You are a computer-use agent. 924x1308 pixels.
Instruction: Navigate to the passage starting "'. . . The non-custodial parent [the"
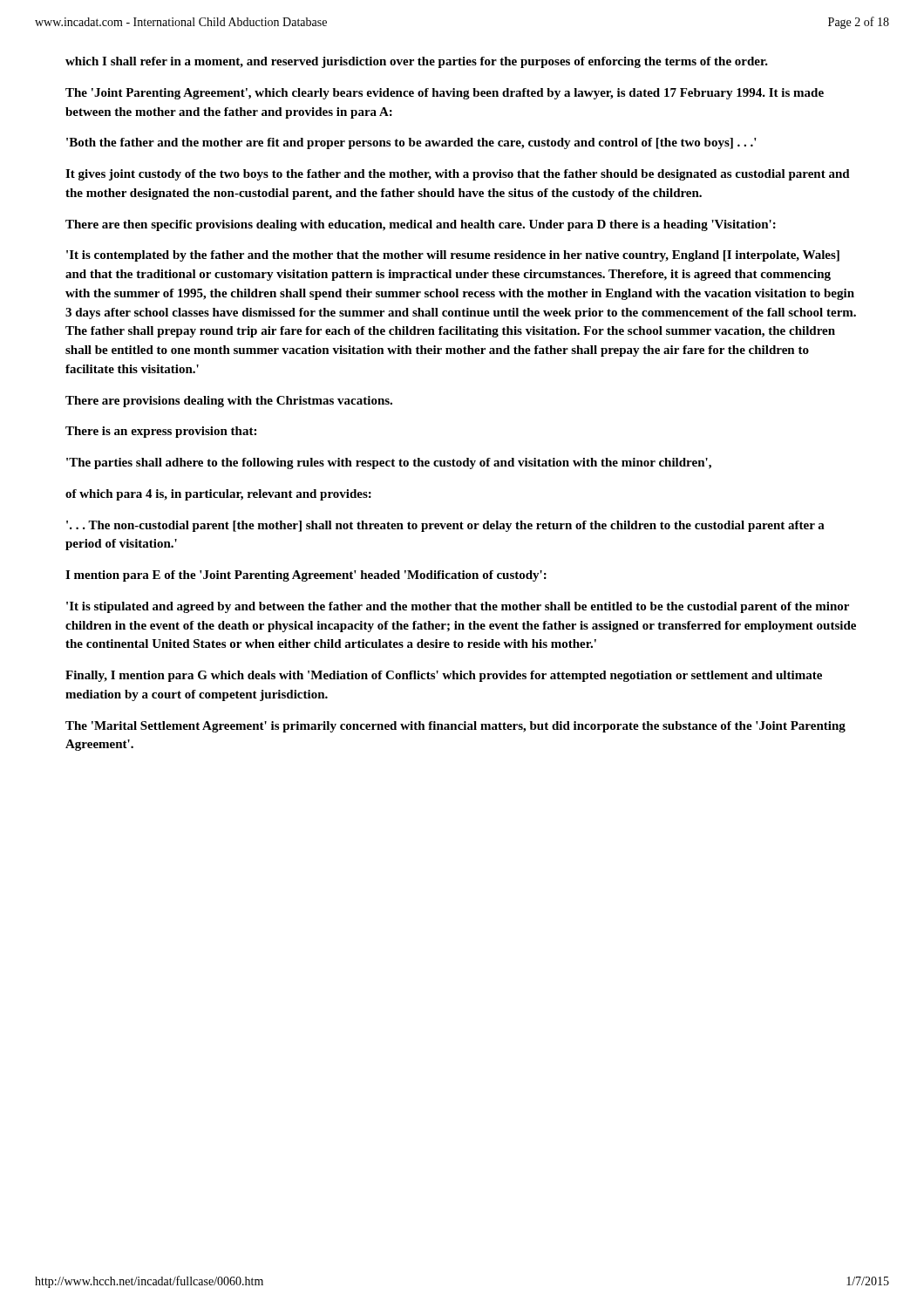tap(445, 534)
